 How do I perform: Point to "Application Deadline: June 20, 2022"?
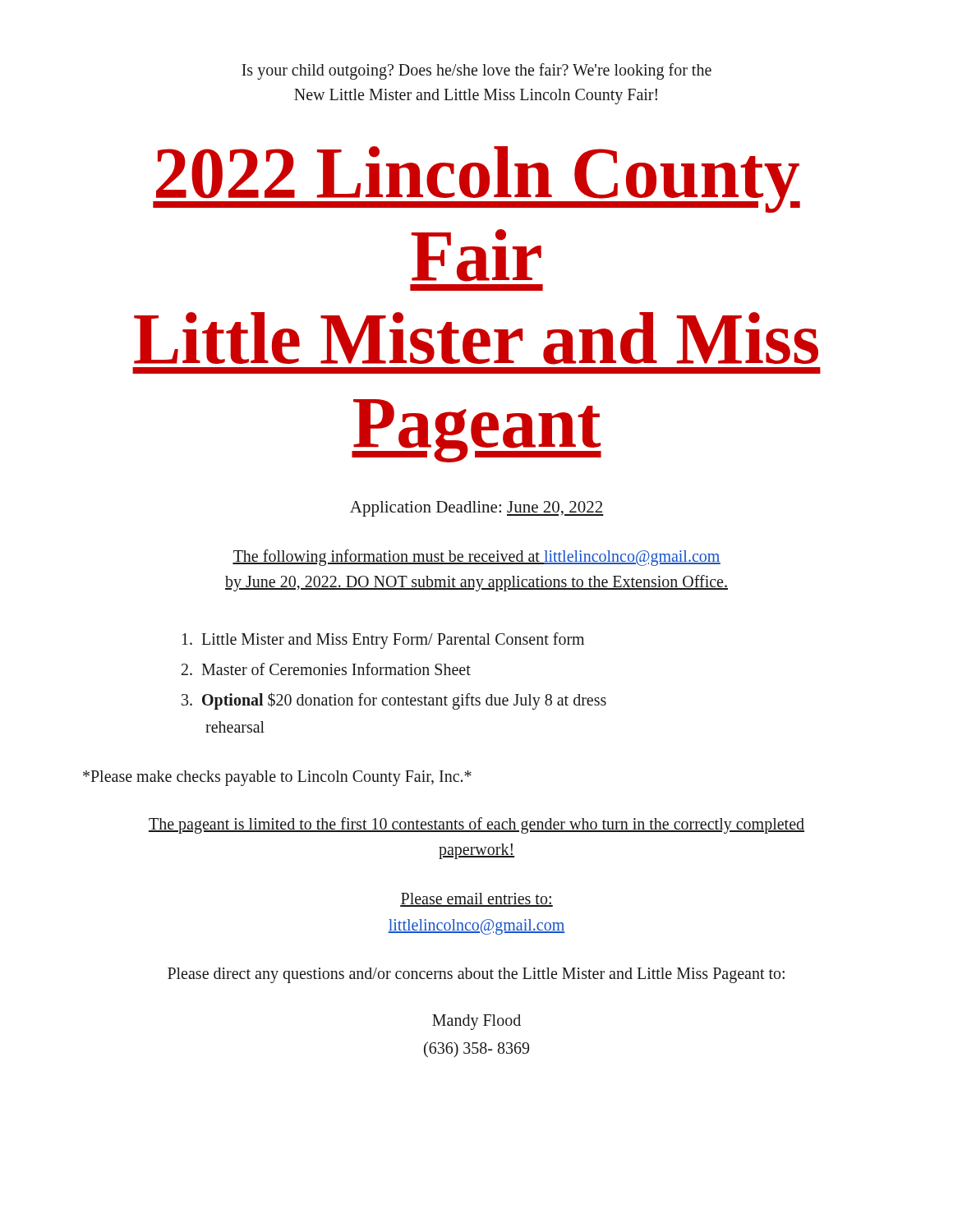(x=476, y=507)
